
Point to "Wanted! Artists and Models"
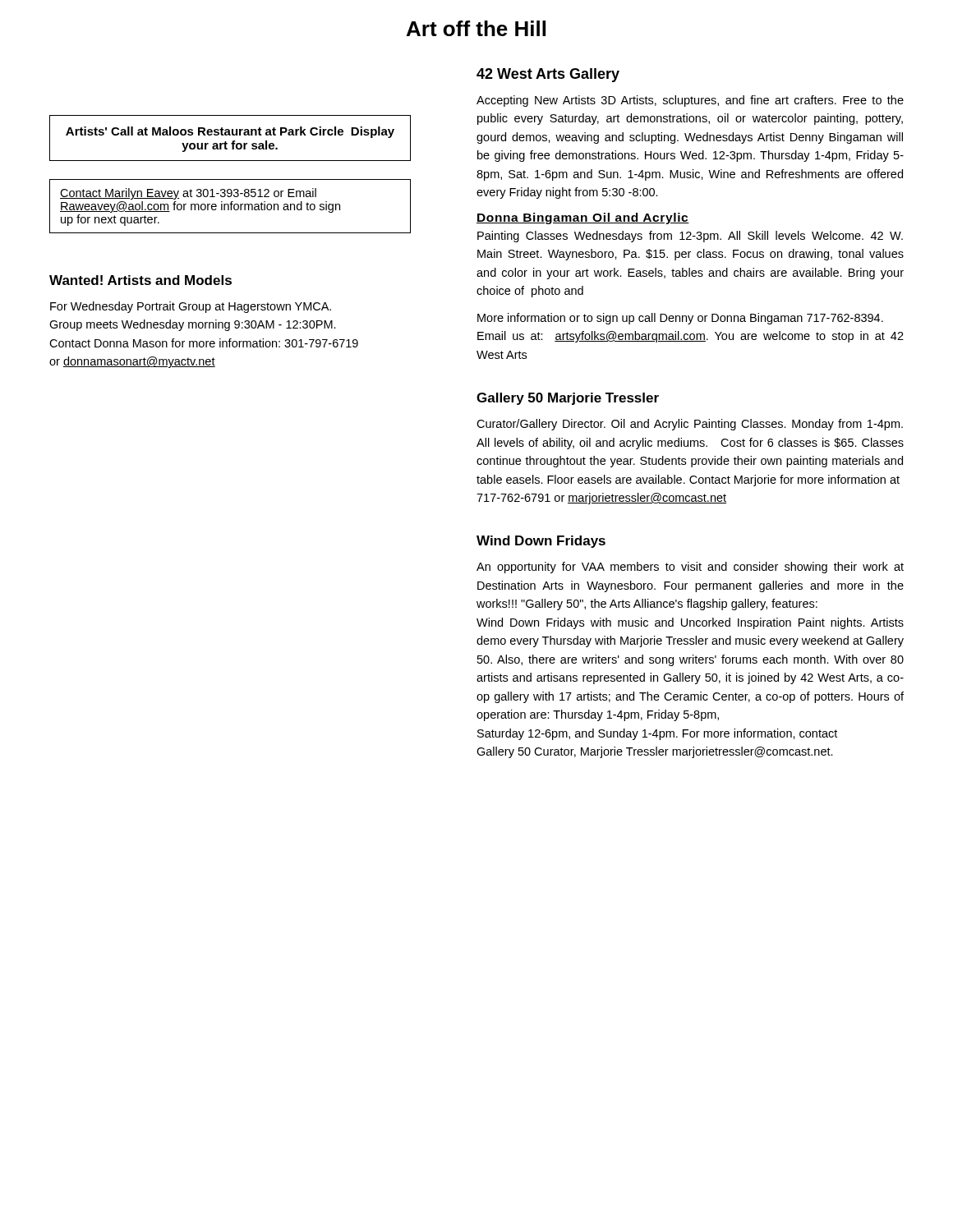tap(141, 280)
